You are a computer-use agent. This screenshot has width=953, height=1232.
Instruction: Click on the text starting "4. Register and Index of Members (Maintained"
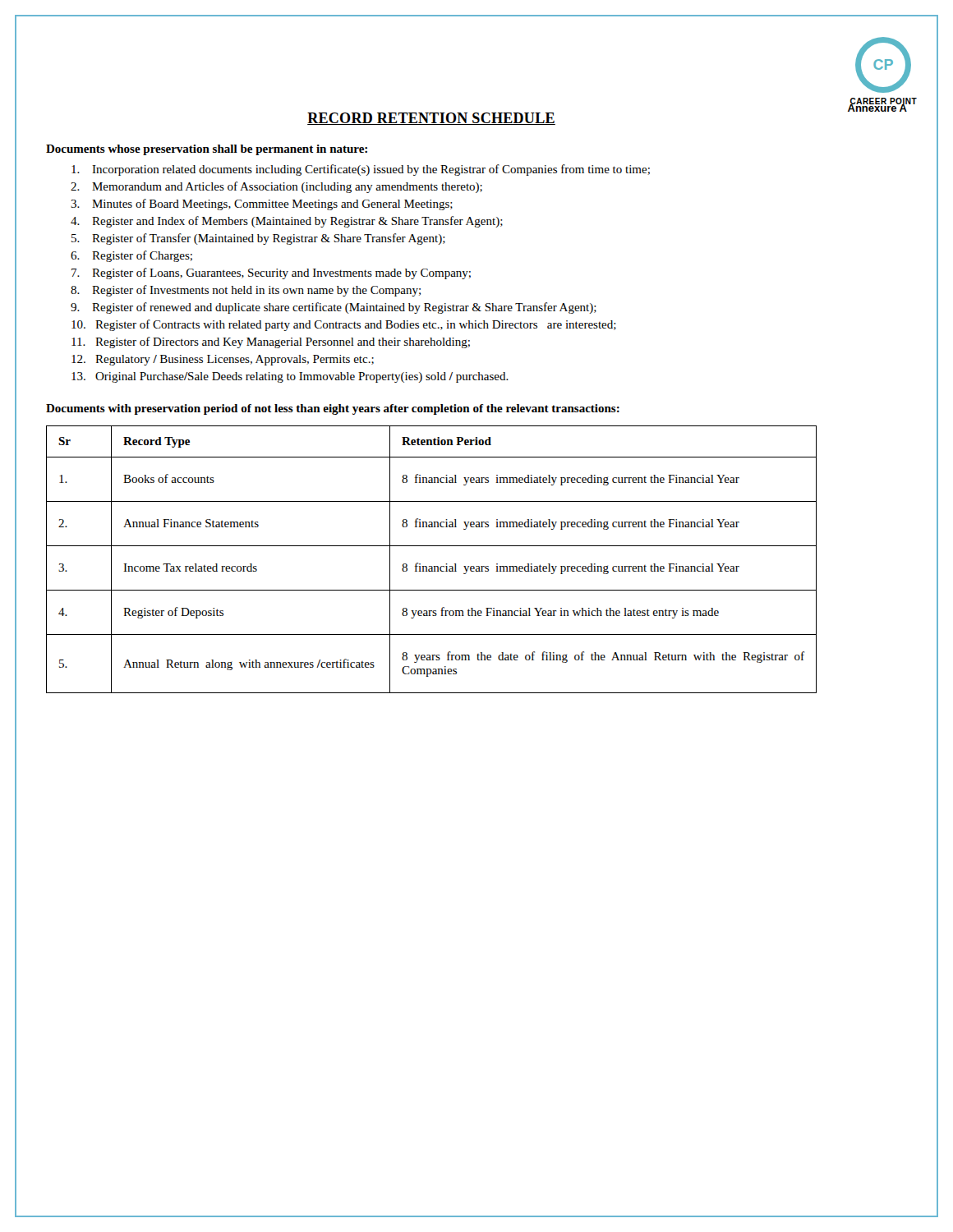click(287, 221)
